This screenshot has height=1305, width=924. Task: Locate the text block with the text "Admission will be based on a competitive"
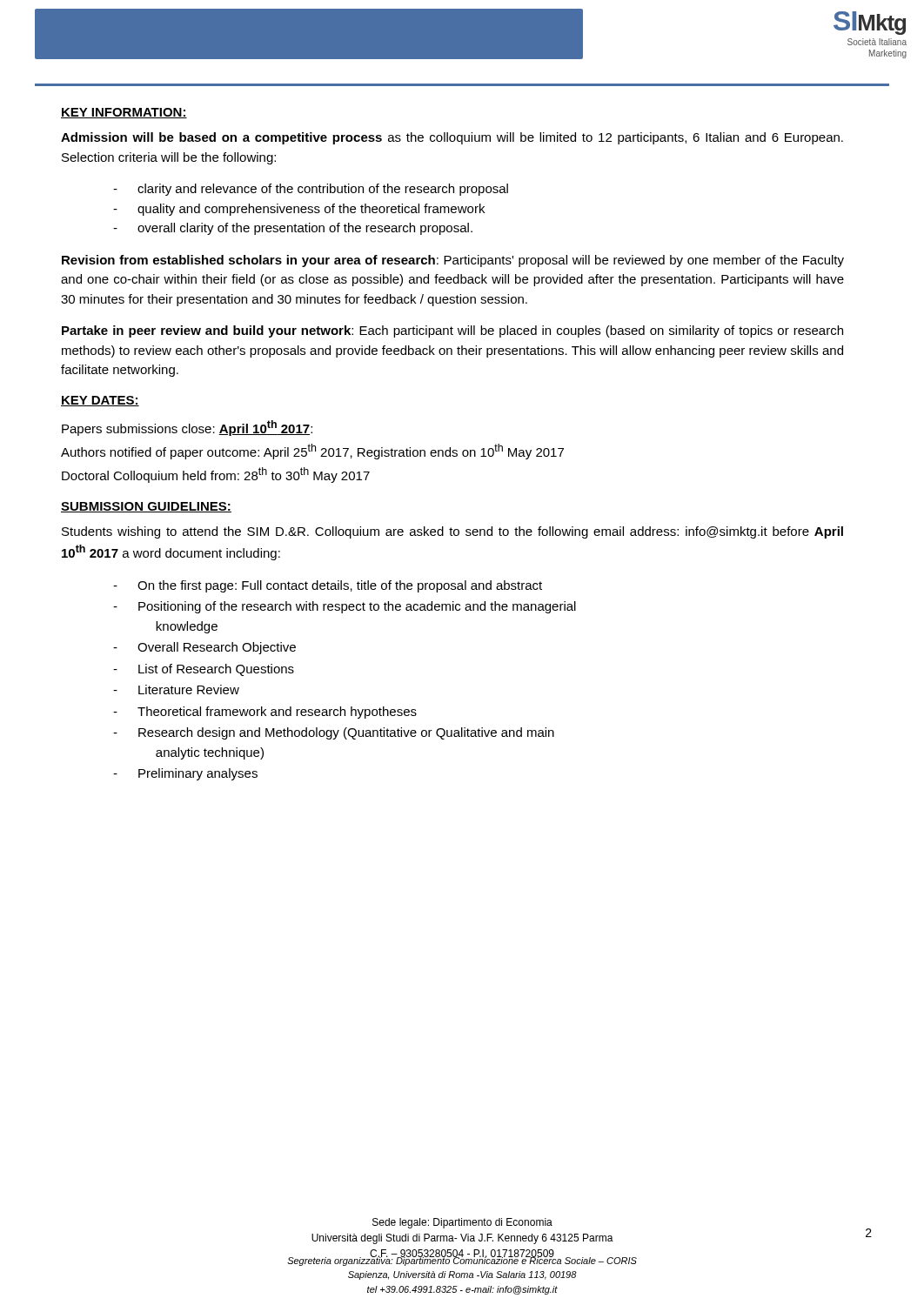click(x=452, y=147)
